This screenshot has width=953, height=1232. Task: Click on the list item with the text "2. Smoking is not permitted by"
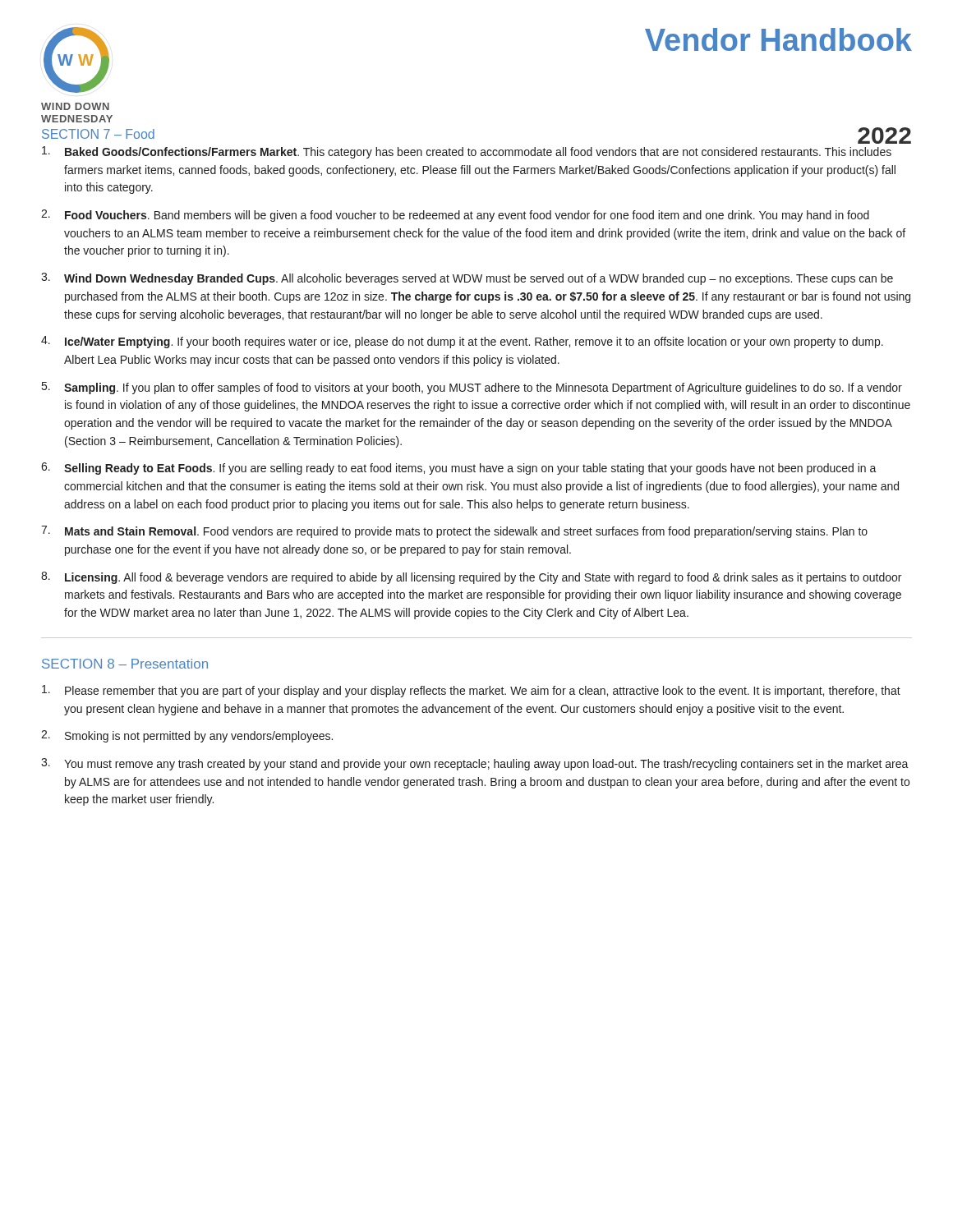(187, 736)
